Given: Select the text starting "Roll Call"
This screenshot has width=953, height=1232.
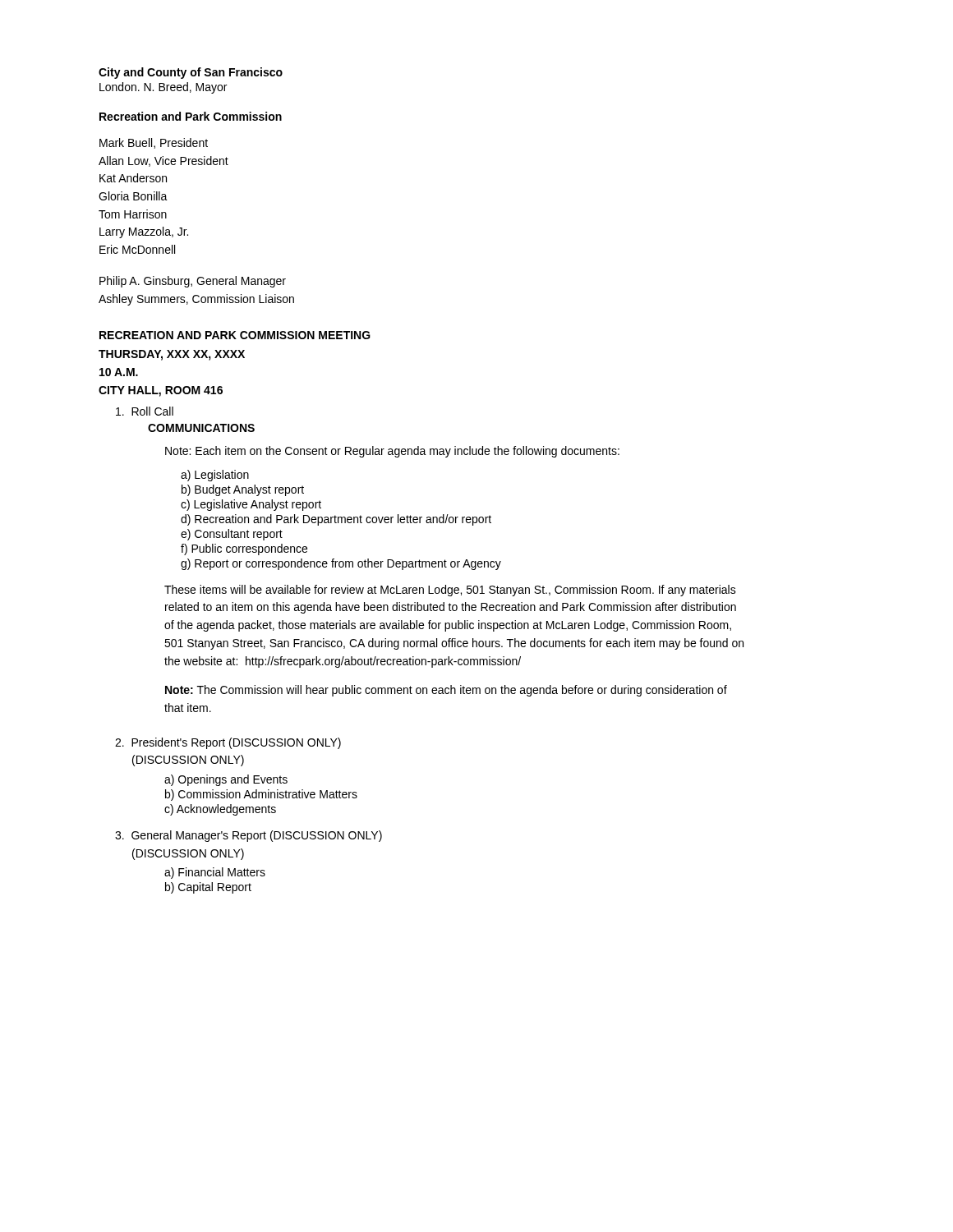Looking at the screenshot, I should (144, 411).
